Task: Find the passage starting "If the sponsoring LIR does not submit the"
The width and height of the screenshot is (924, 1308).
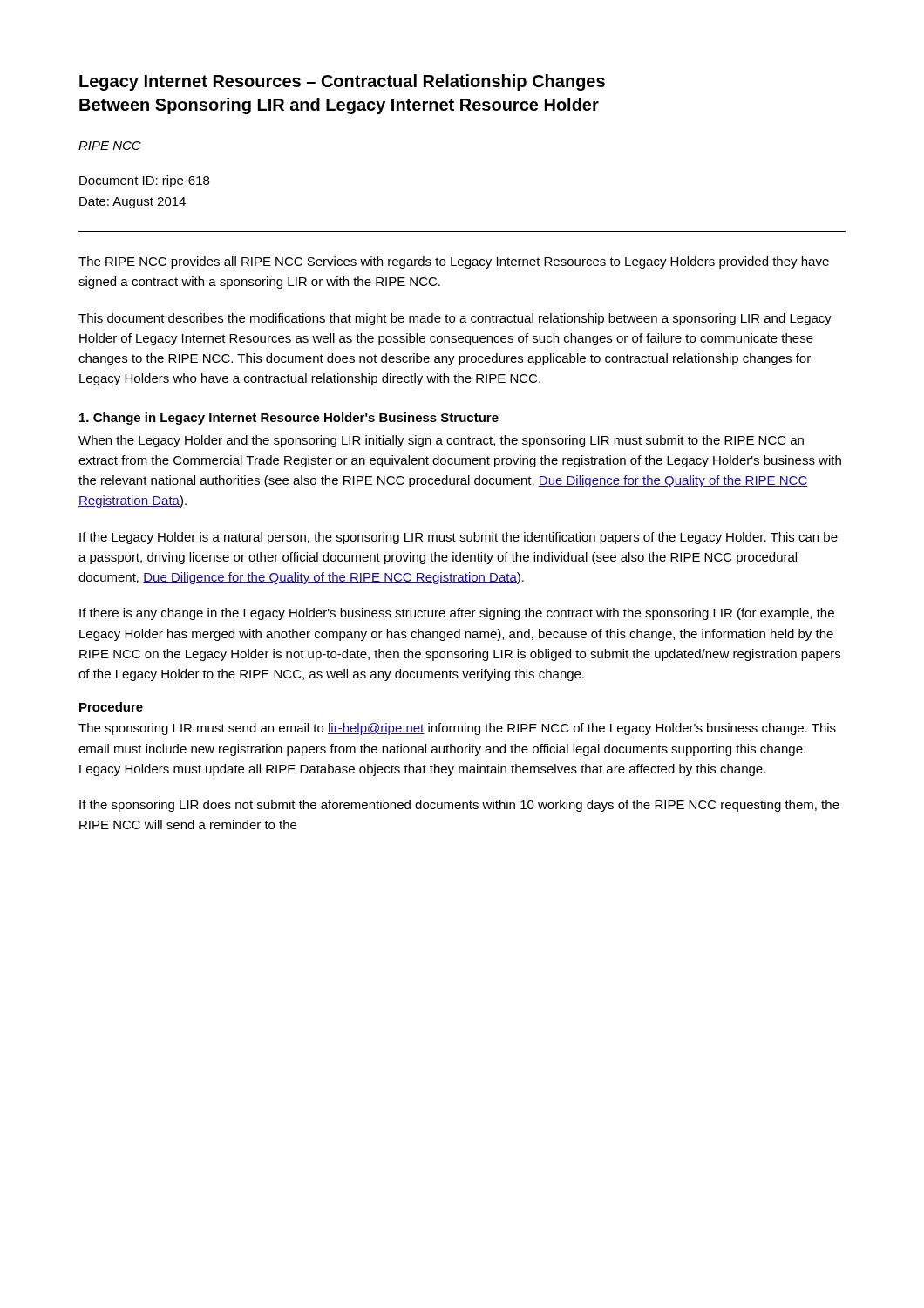Action: click(459, 815)
